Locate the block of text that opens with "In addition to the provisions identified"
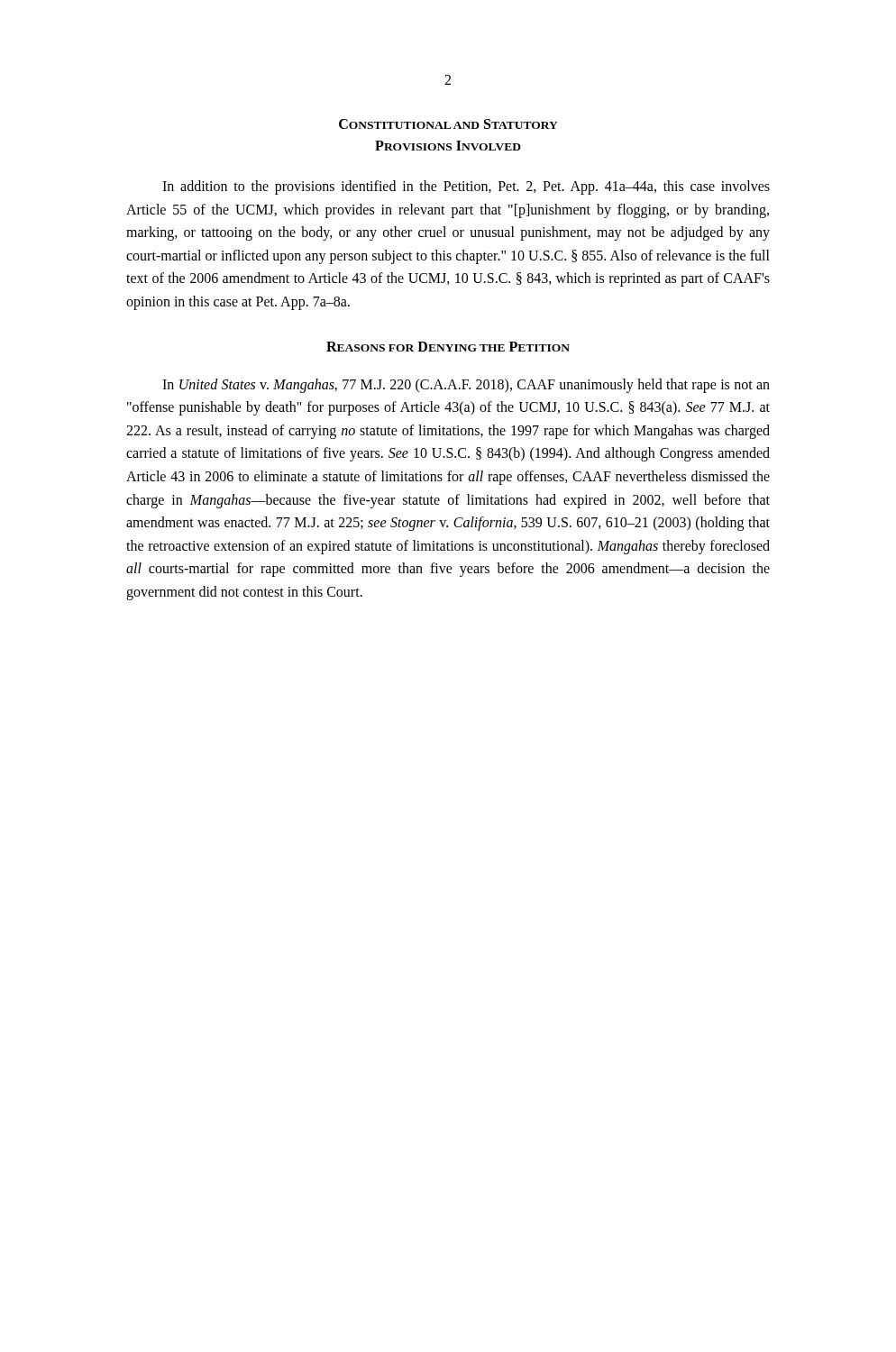 pos(448,244)
